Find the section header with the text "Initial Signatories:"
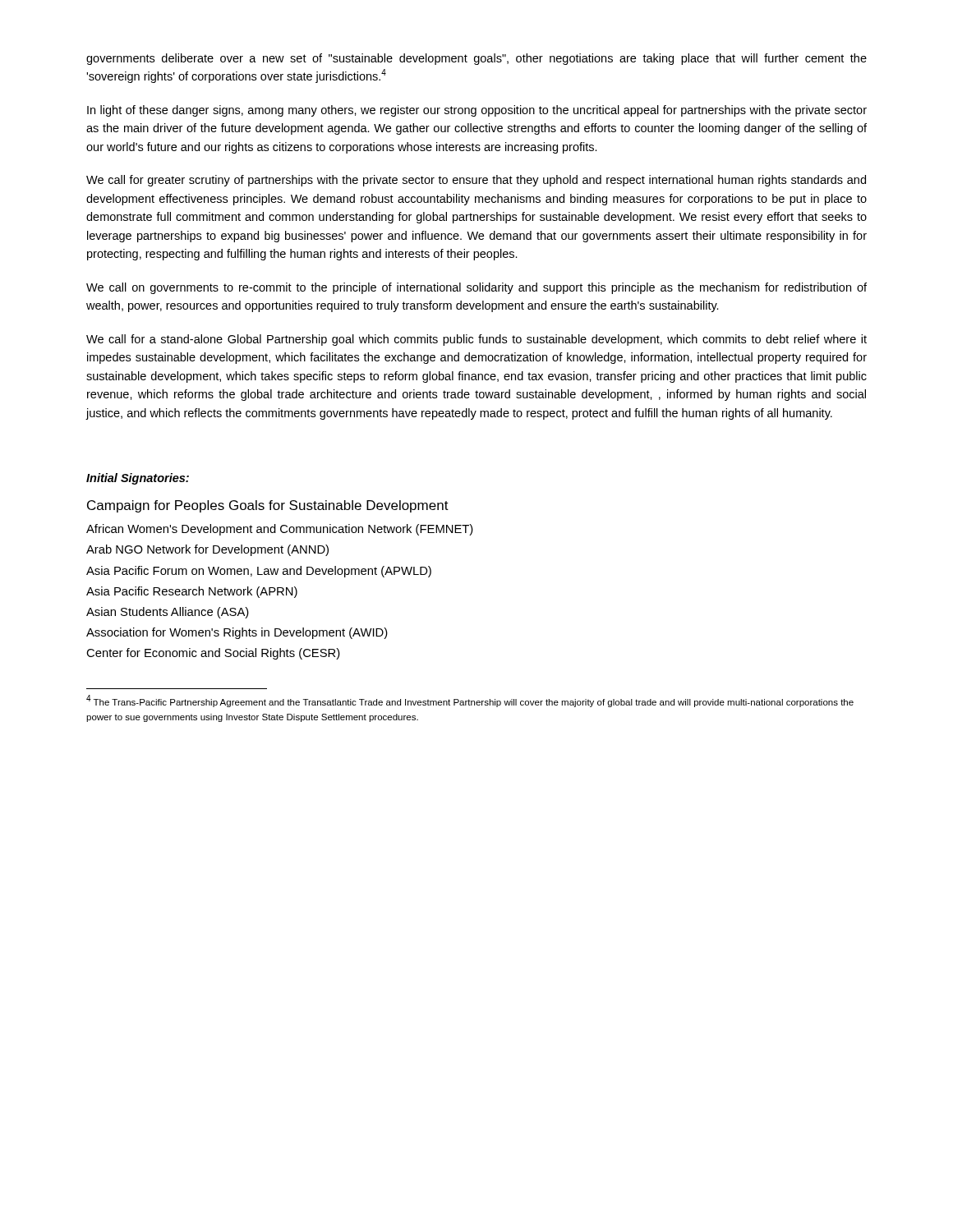The height and width of the screenshot is (1232, 953). pos(138,478)
